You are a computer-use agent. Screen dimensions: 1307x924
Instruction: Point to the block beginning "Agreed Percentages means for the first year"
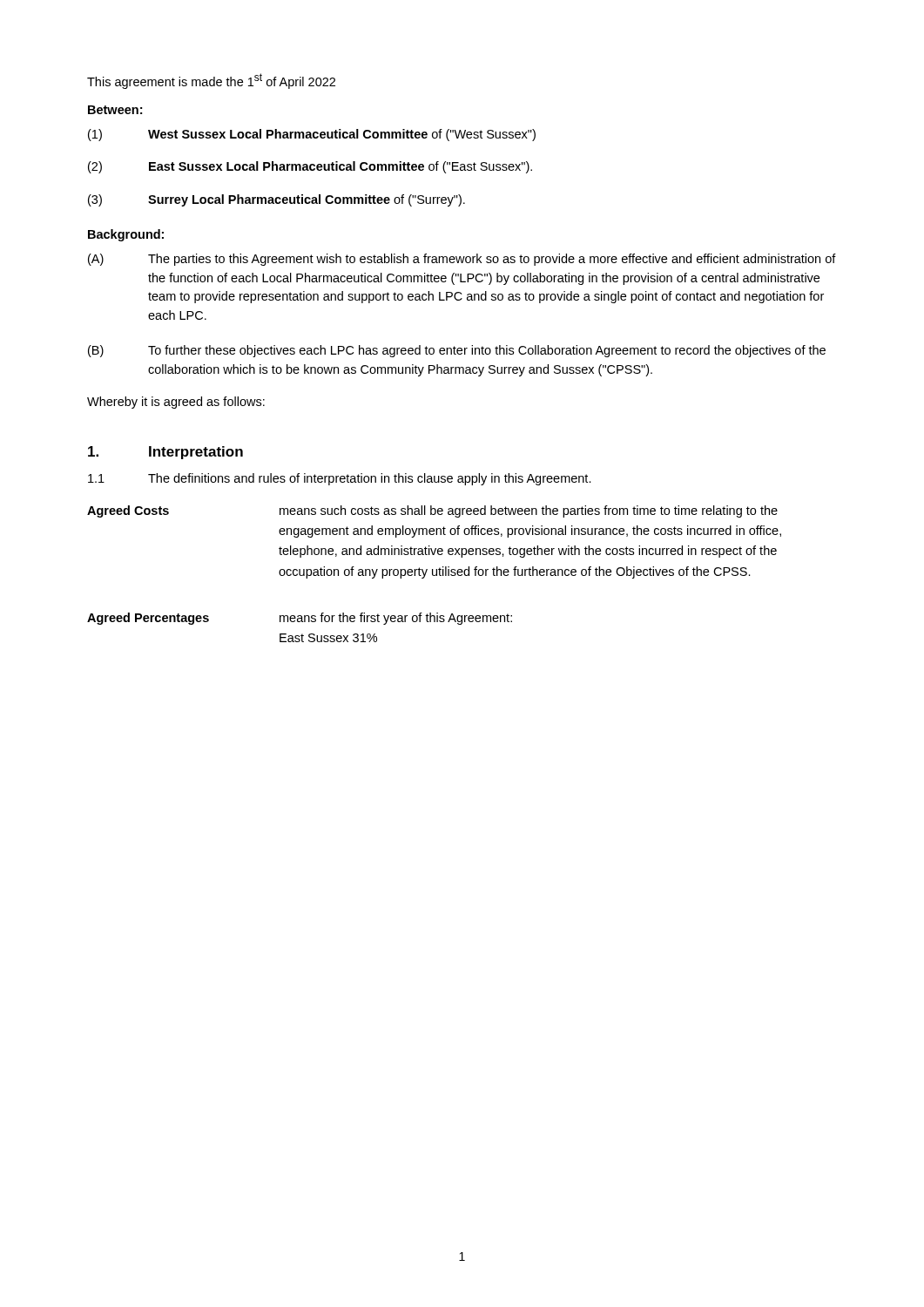click(x=462, y=628)
